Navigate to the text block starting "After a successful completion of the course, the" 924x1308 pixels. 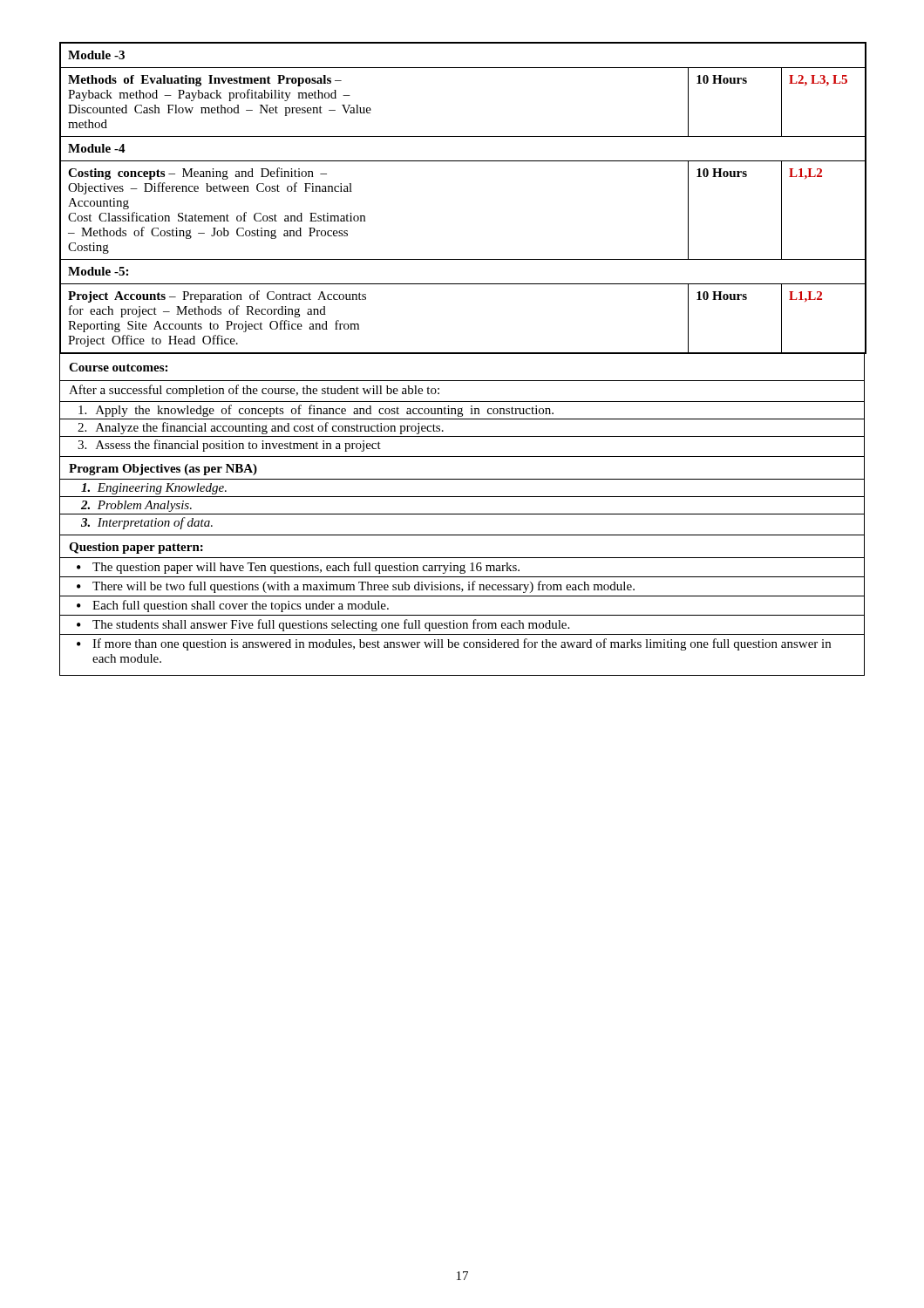255,390
